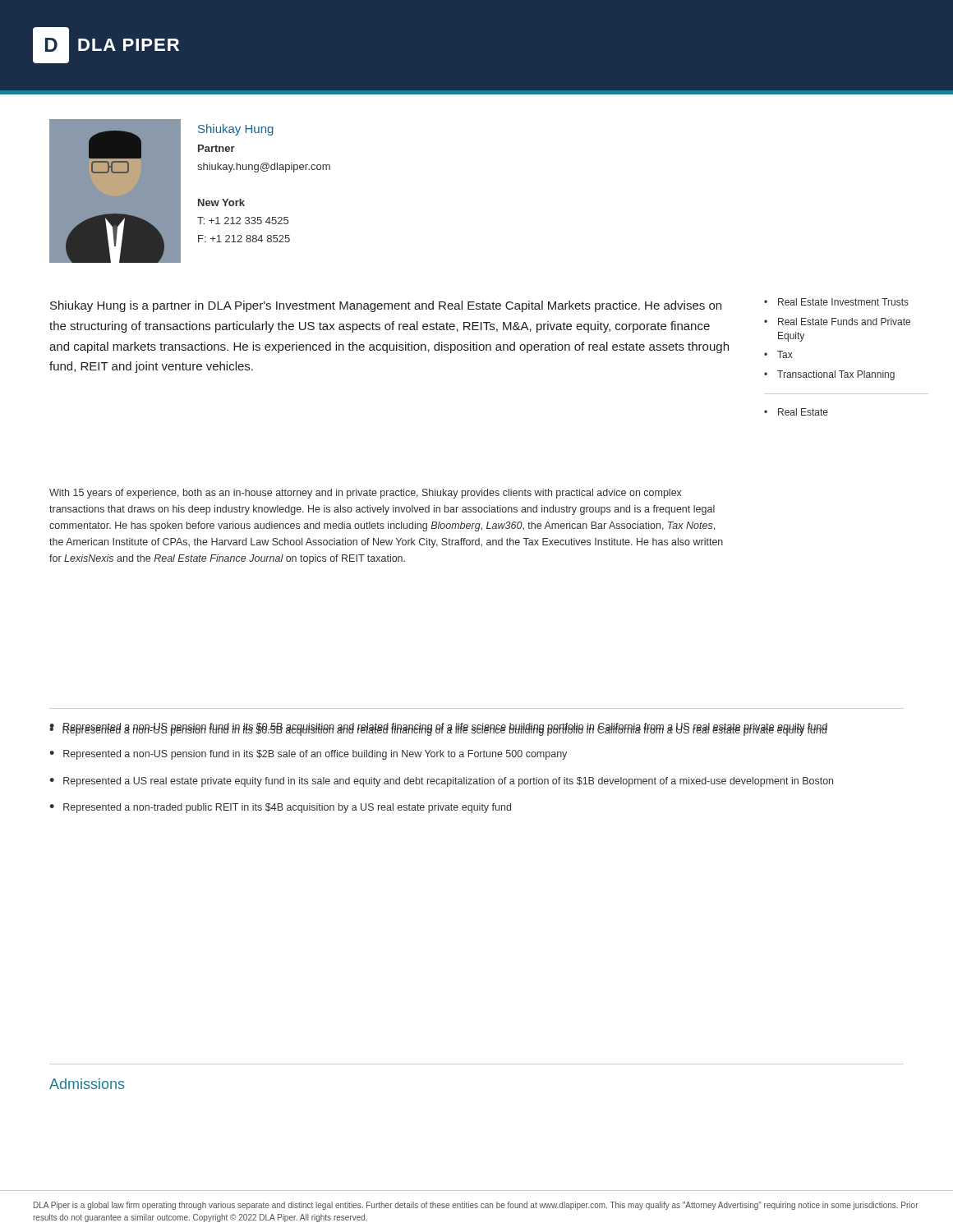Point to "Shiukay Hung"
The height and width of the screenshot is (1232, 953).
point(236,129)
